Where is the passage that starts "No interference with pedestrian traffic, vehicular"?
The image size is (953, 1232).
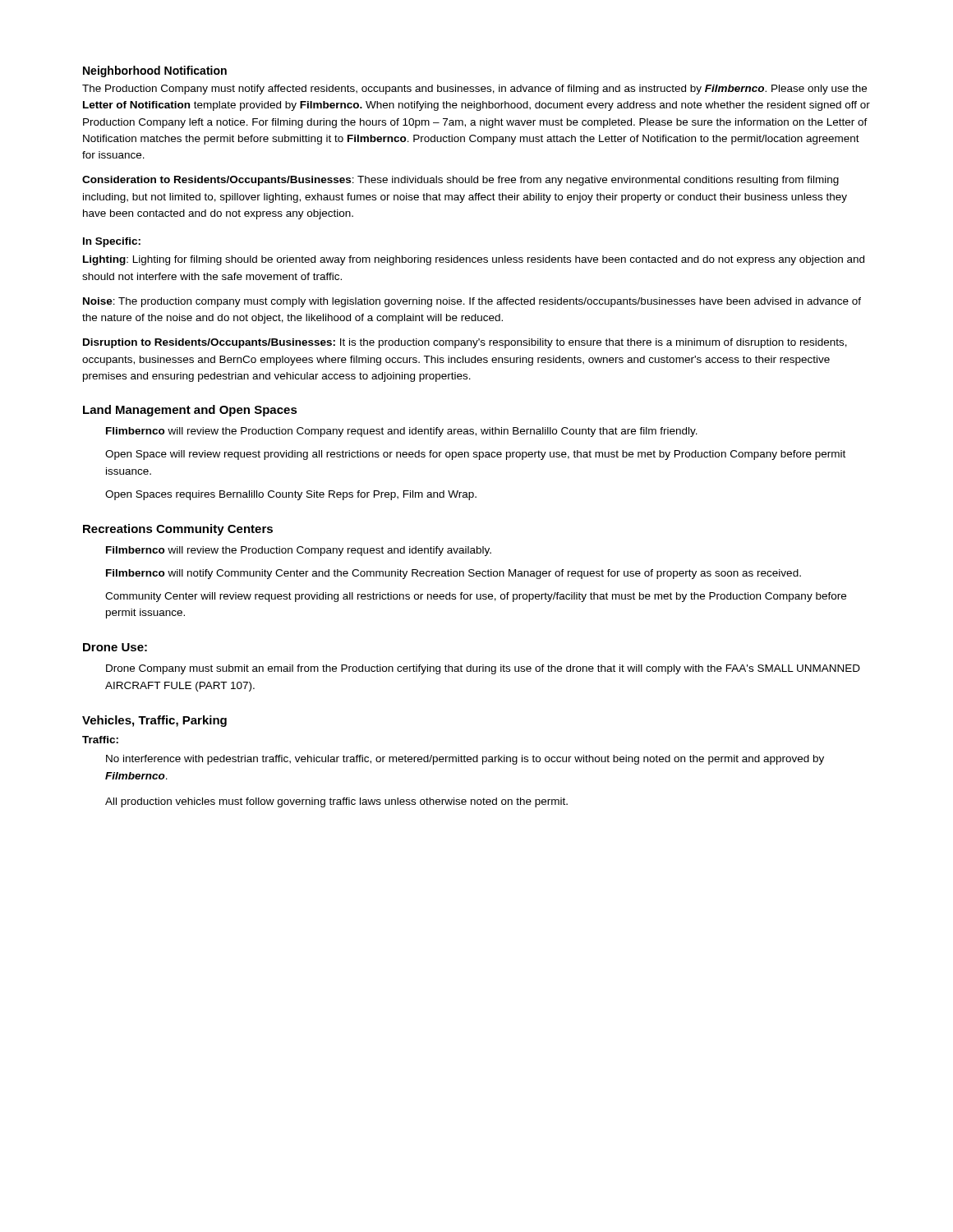(465, 767)
